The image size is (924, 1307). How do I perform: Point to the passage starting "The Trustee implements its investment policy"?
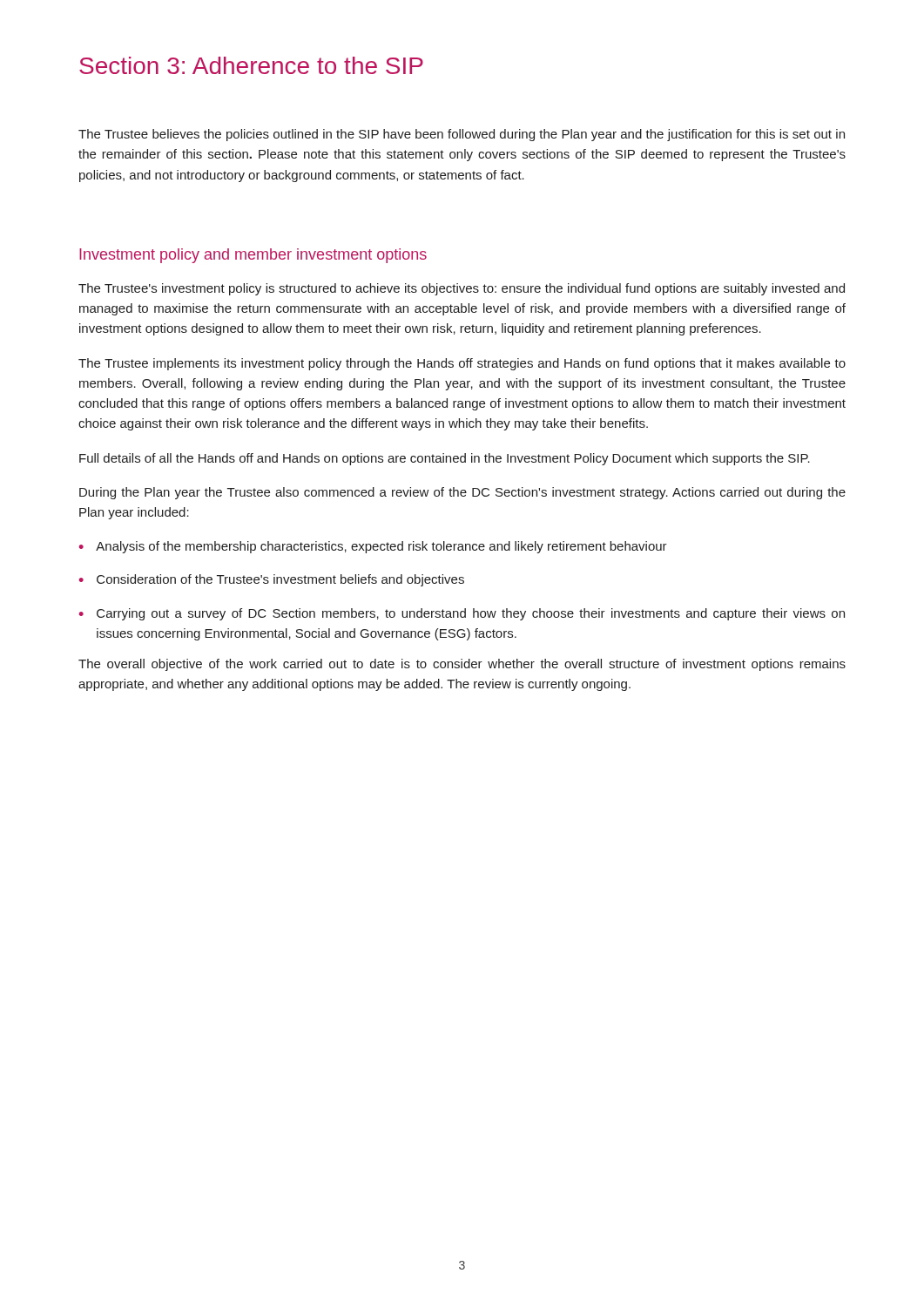[x=462, y=393]
